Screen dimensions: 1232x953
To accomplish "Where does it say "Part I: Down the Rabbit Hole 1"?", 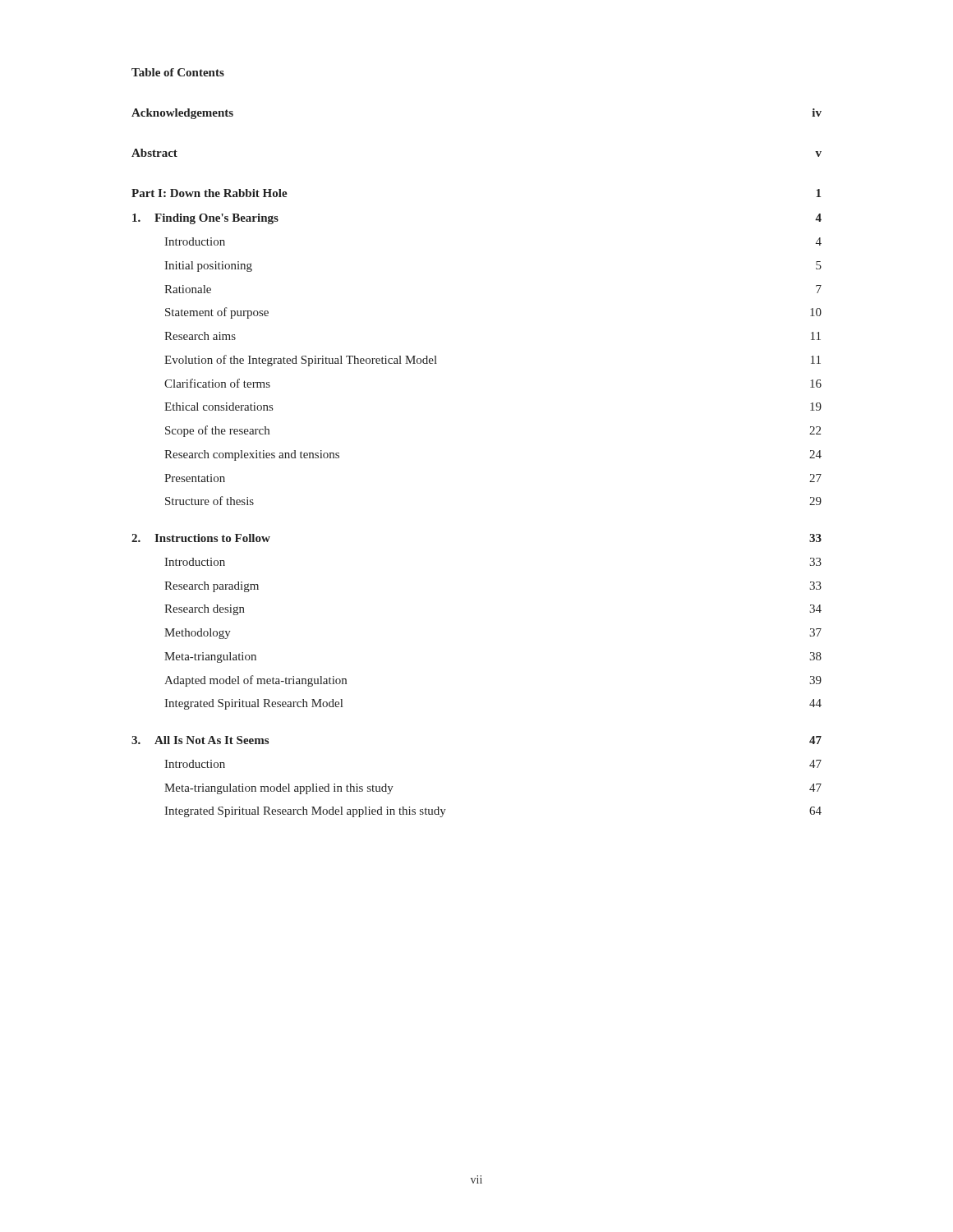I will coord(209,193).
